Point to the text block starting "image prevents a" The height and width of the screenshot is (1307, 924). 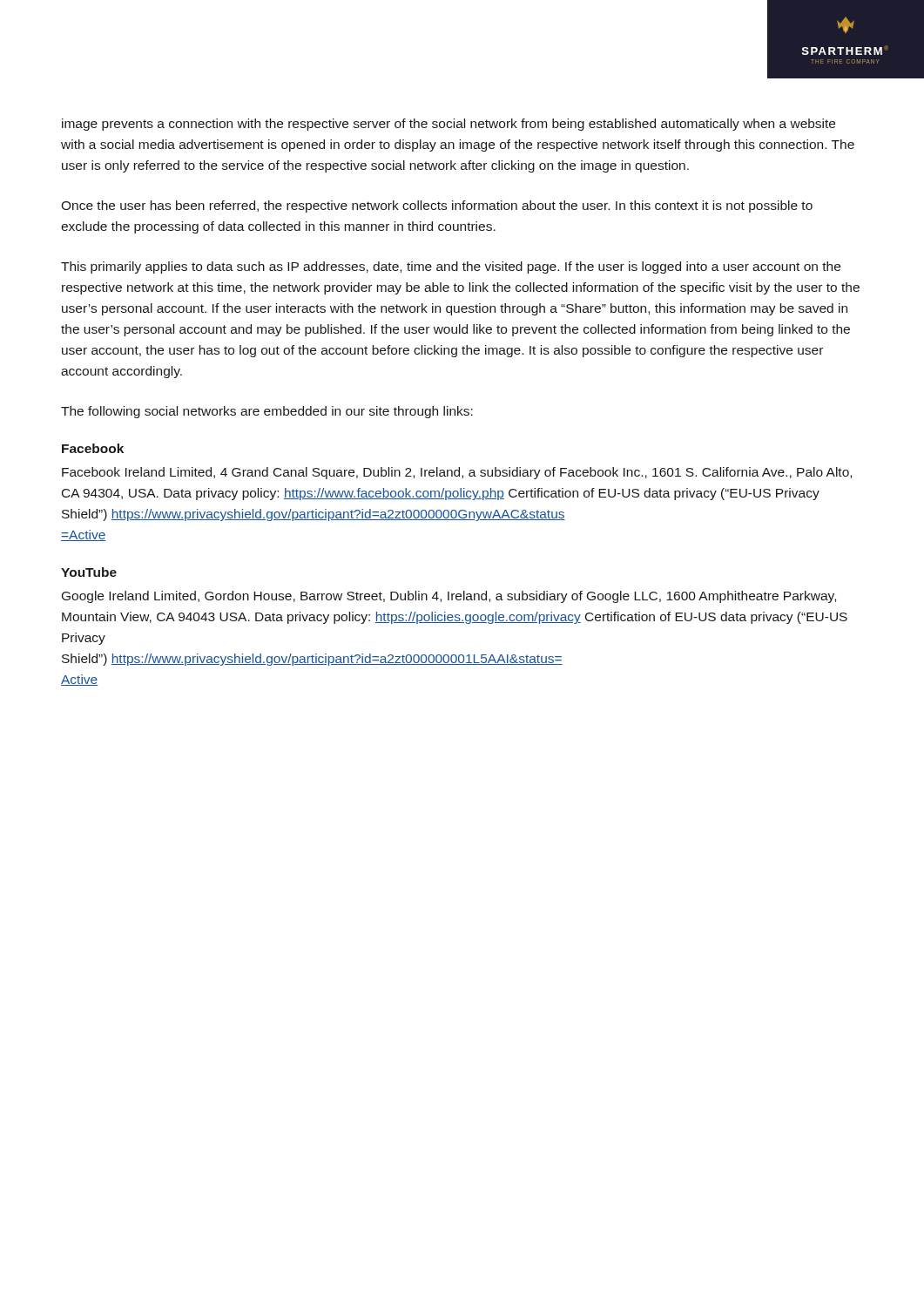coord(458,144)
